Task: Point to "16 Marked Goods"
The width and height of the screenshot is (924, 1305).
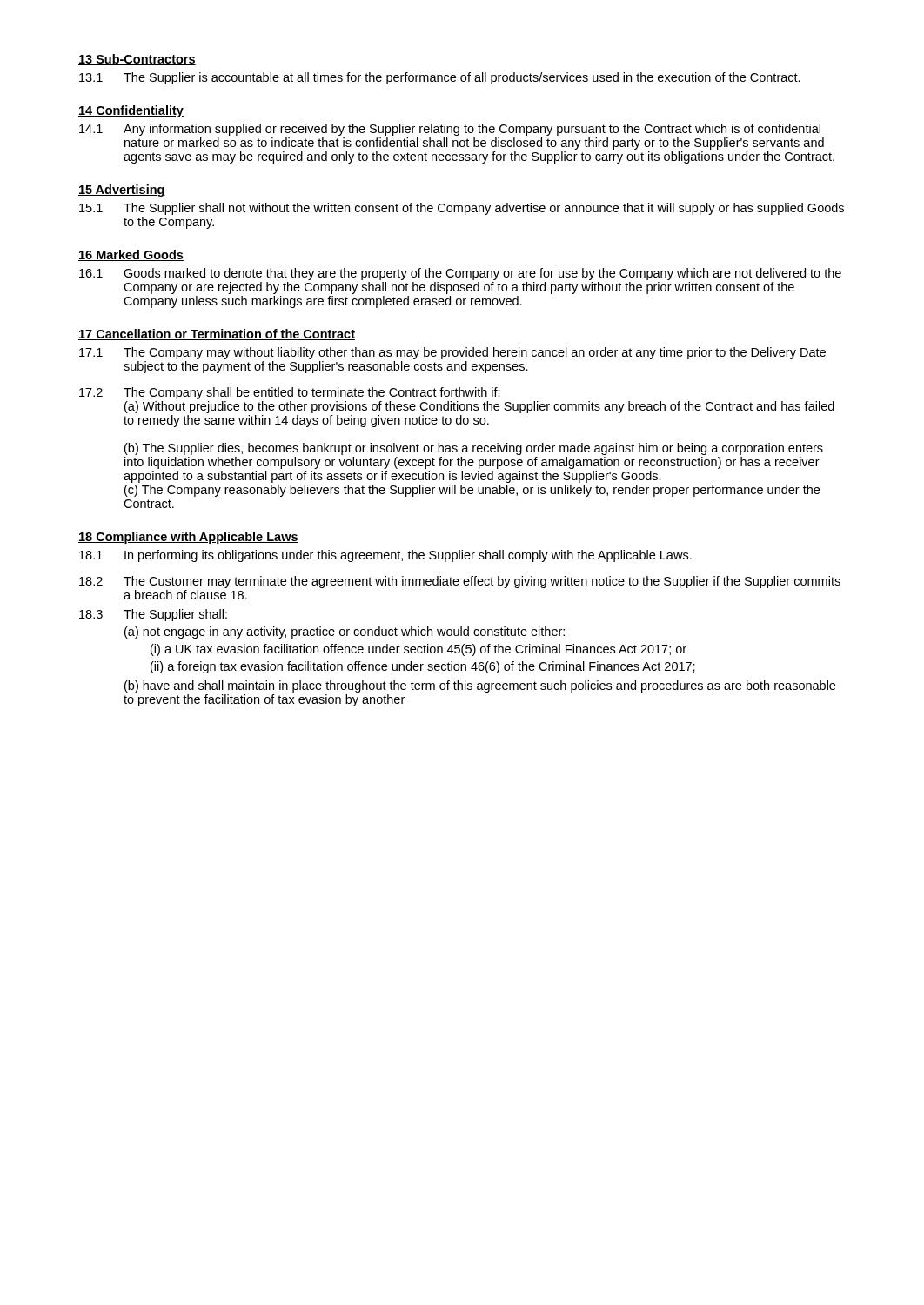Action: click(x=131, y=255)
